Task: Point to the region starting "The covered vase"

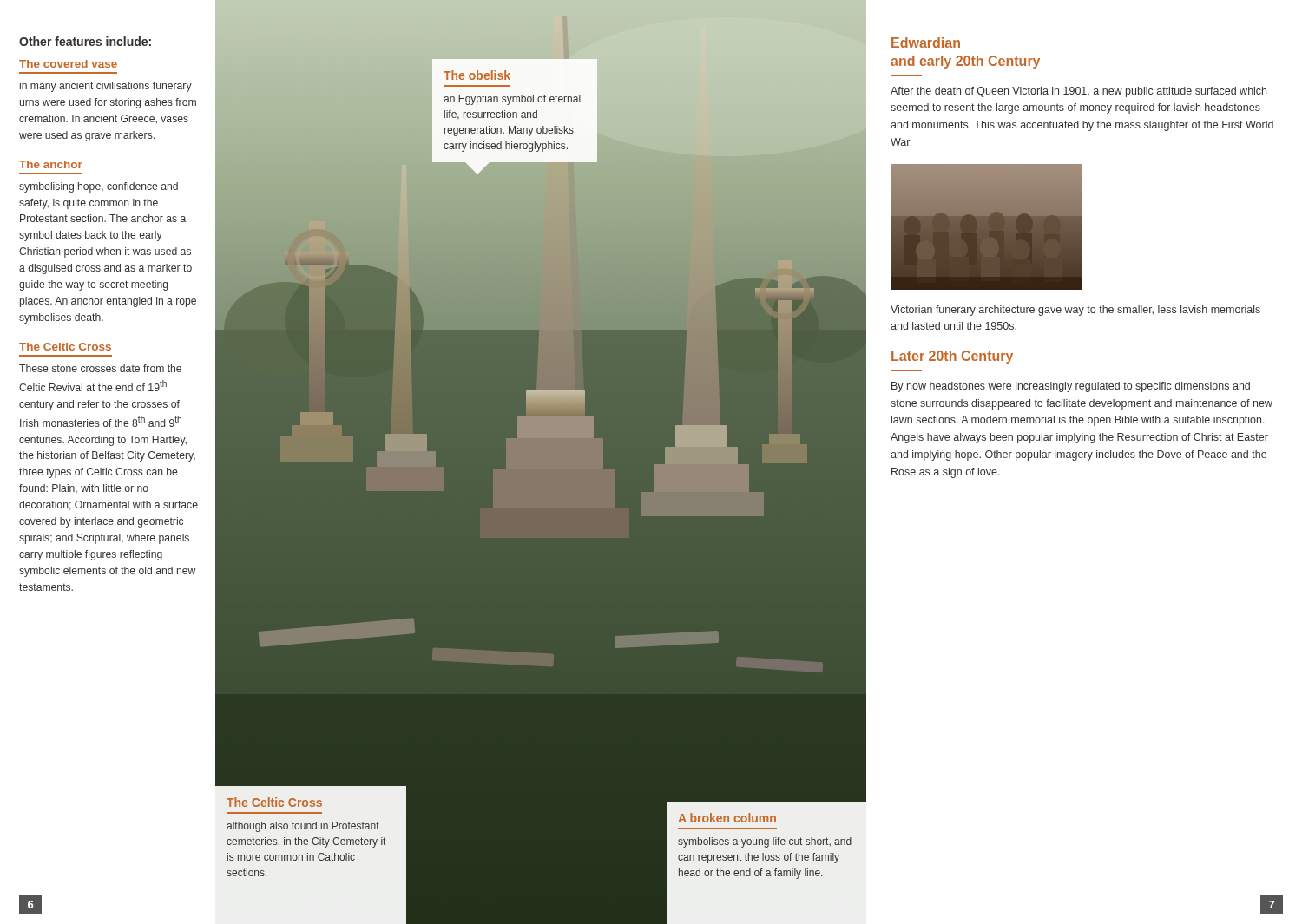Action: pyautogui.click(x=68, y=64)
